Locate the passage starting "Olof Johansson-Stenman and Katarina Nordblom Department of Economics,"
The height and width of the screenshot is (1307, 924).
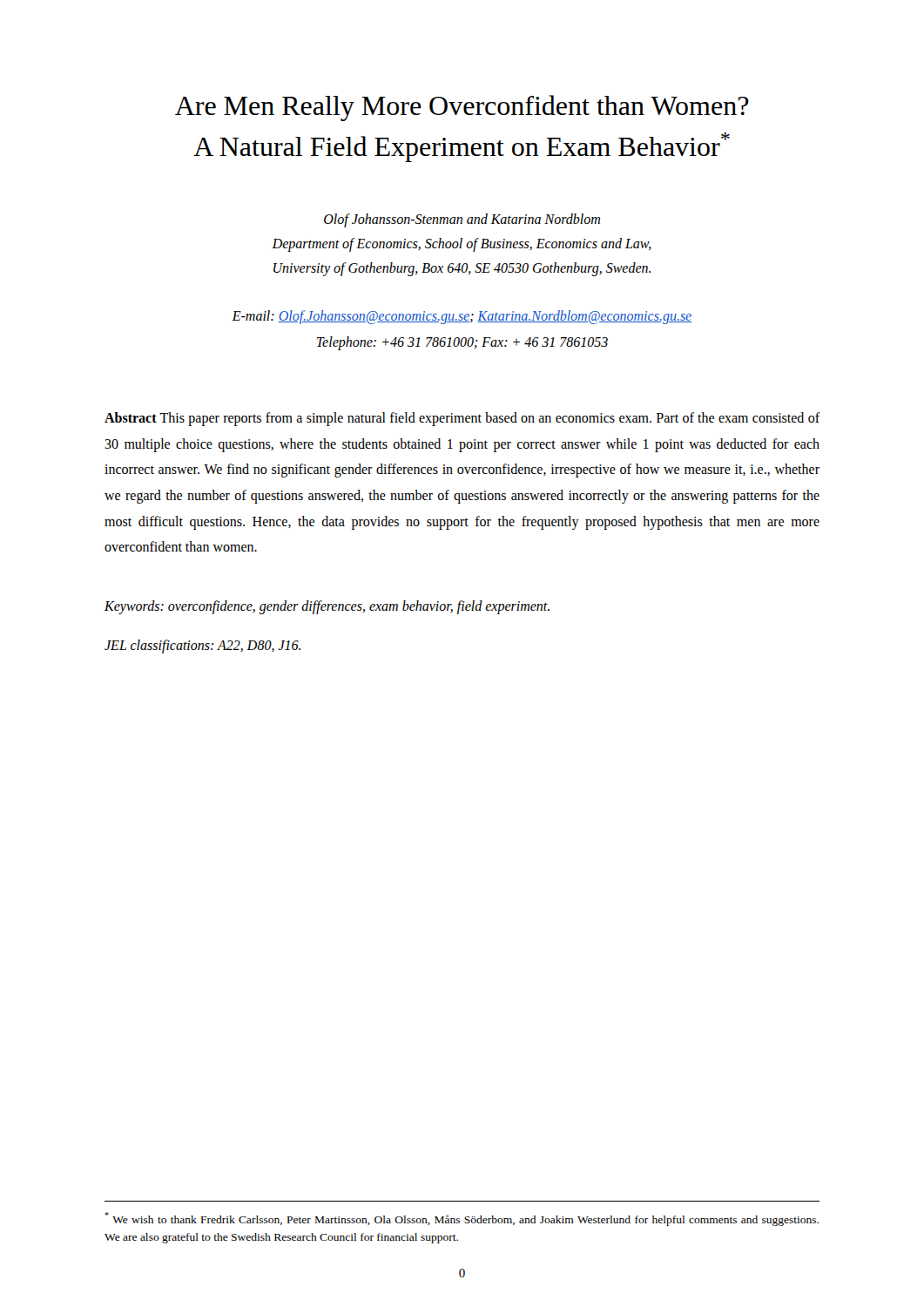tap(462, 244)
